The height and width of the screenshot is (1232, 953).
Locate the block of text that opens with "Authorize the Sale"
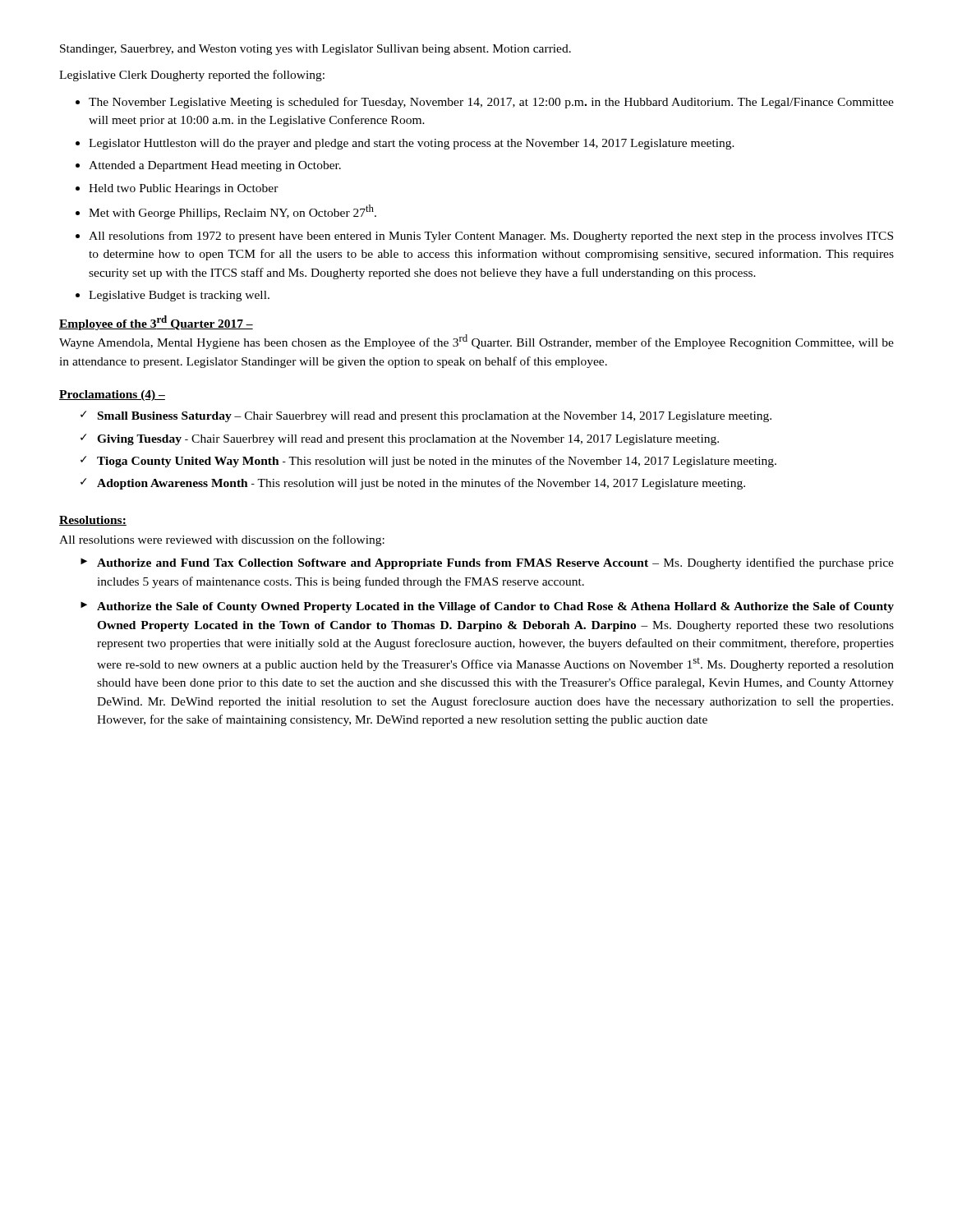[x=495, y=663]
